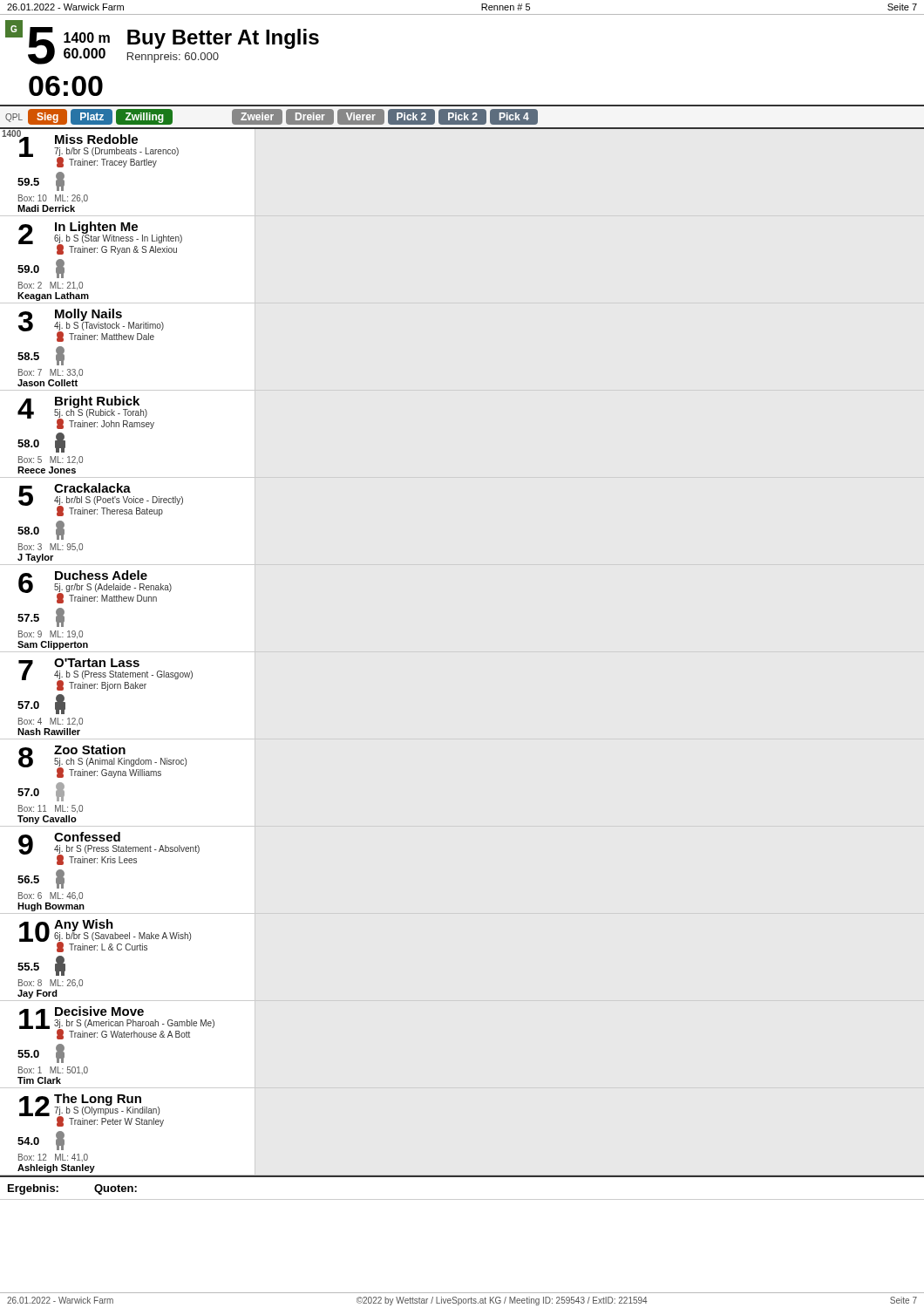Click the passage that begins "4 Bright Rubick 5j."
The image size is (924, 1308).
[x=86, y=412]
